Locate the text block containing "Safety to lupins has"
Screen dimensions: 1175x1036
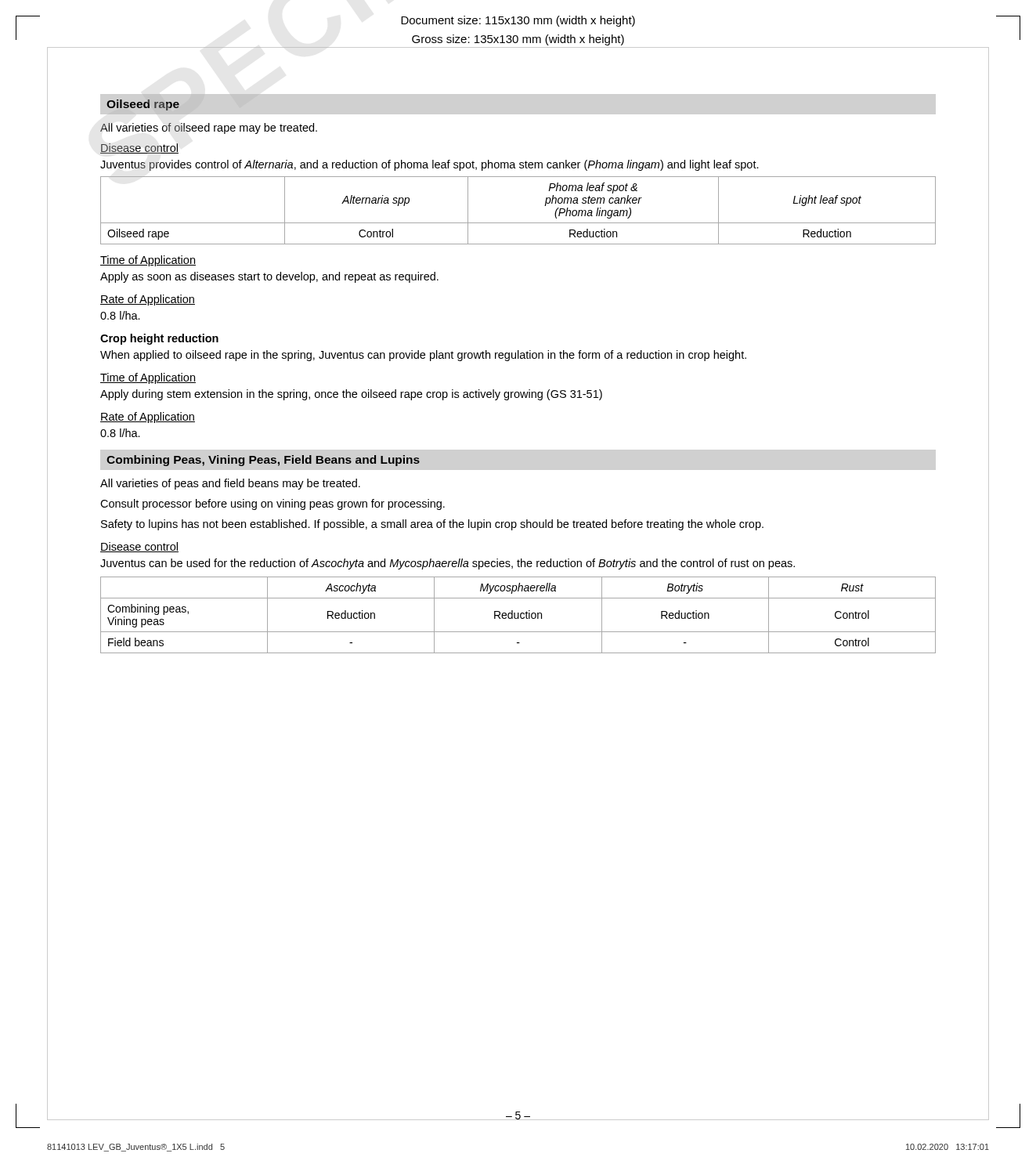coord(432,524)
